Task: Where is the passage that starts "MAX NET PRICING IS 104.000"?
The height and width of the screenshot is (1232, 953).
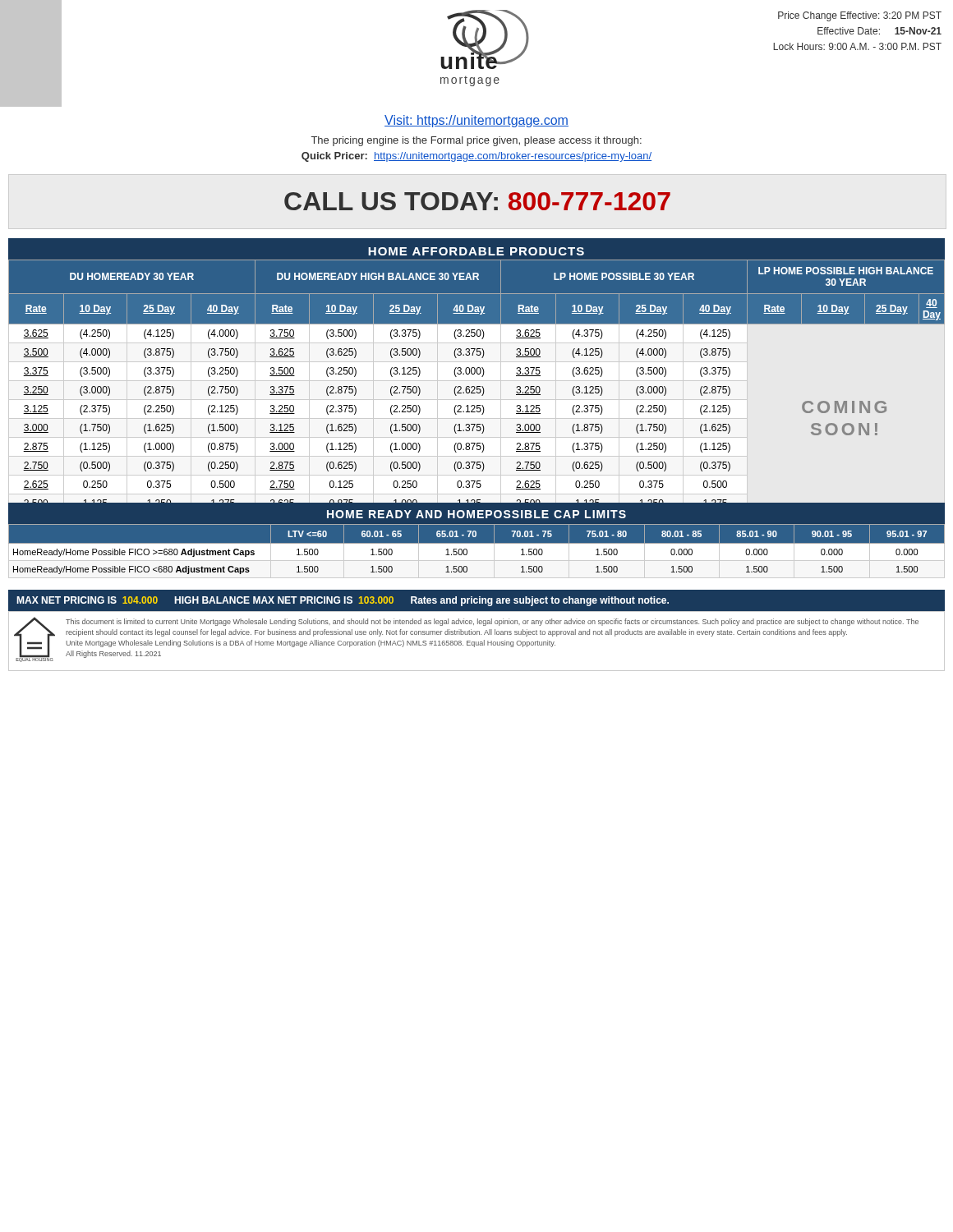Action: tap(343, 600)
